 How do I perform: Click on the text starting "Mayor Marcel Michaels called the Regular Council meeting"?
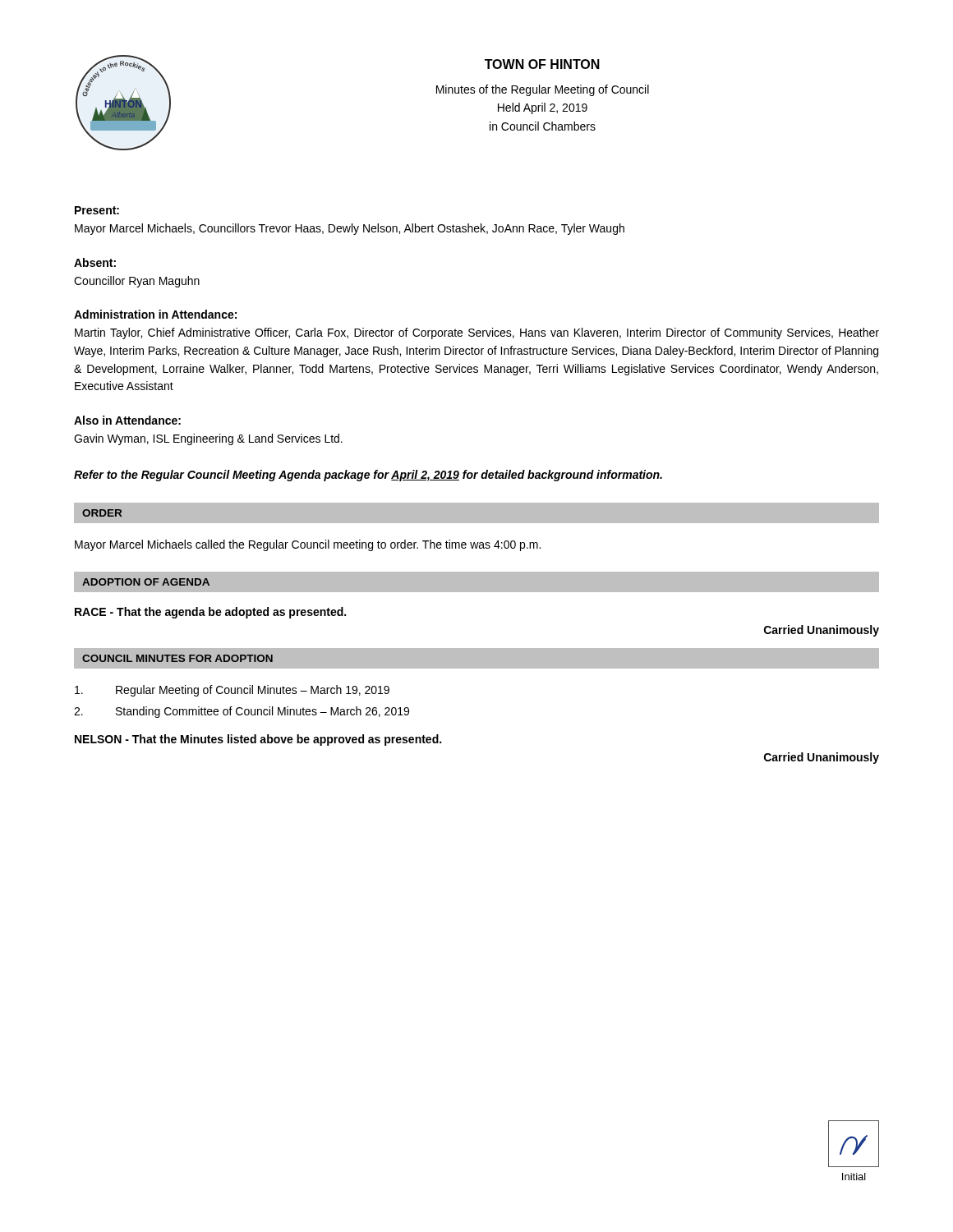point(308,544)
